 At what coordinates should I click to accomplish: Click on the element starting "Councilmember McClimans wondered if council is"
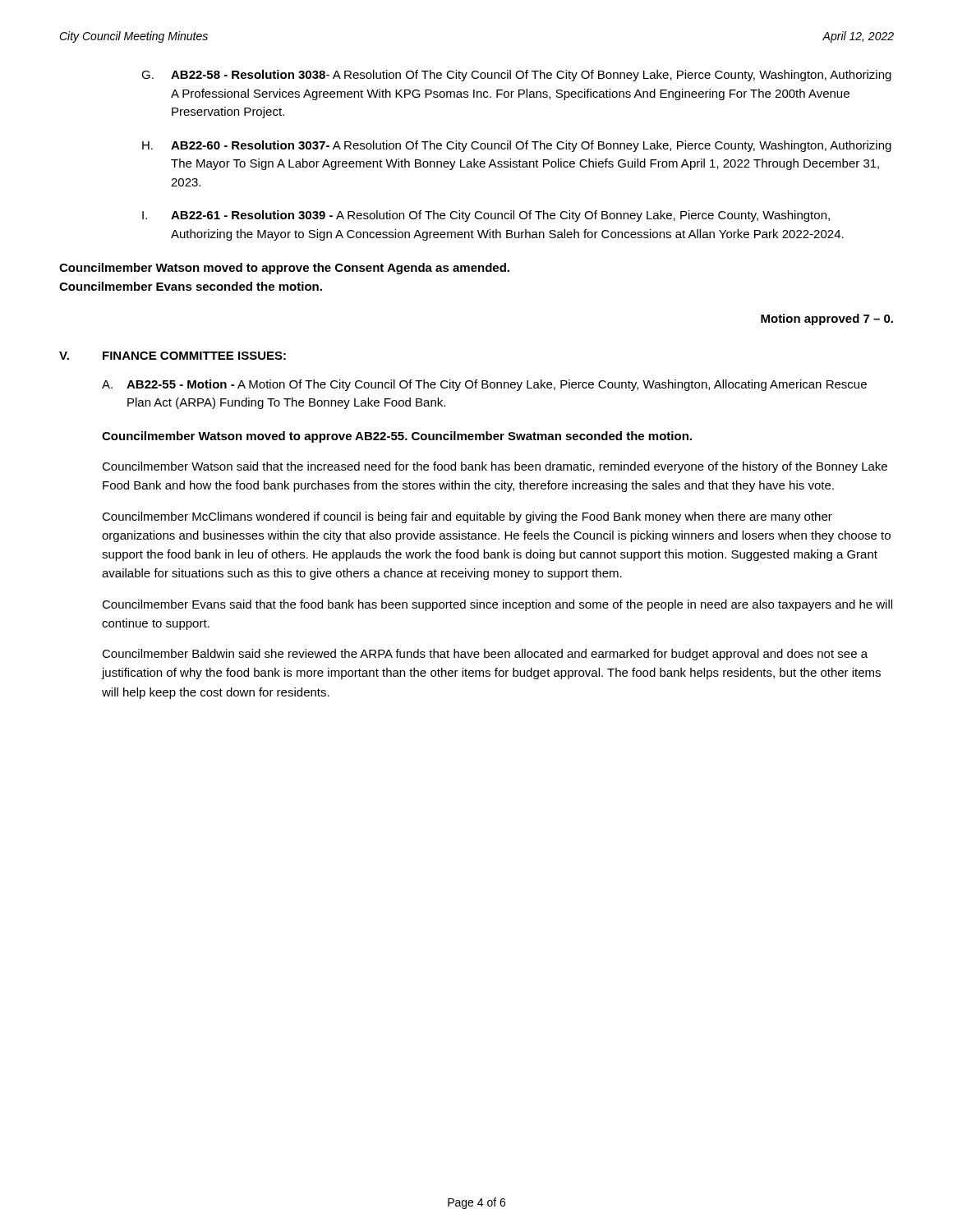point(496,544)
